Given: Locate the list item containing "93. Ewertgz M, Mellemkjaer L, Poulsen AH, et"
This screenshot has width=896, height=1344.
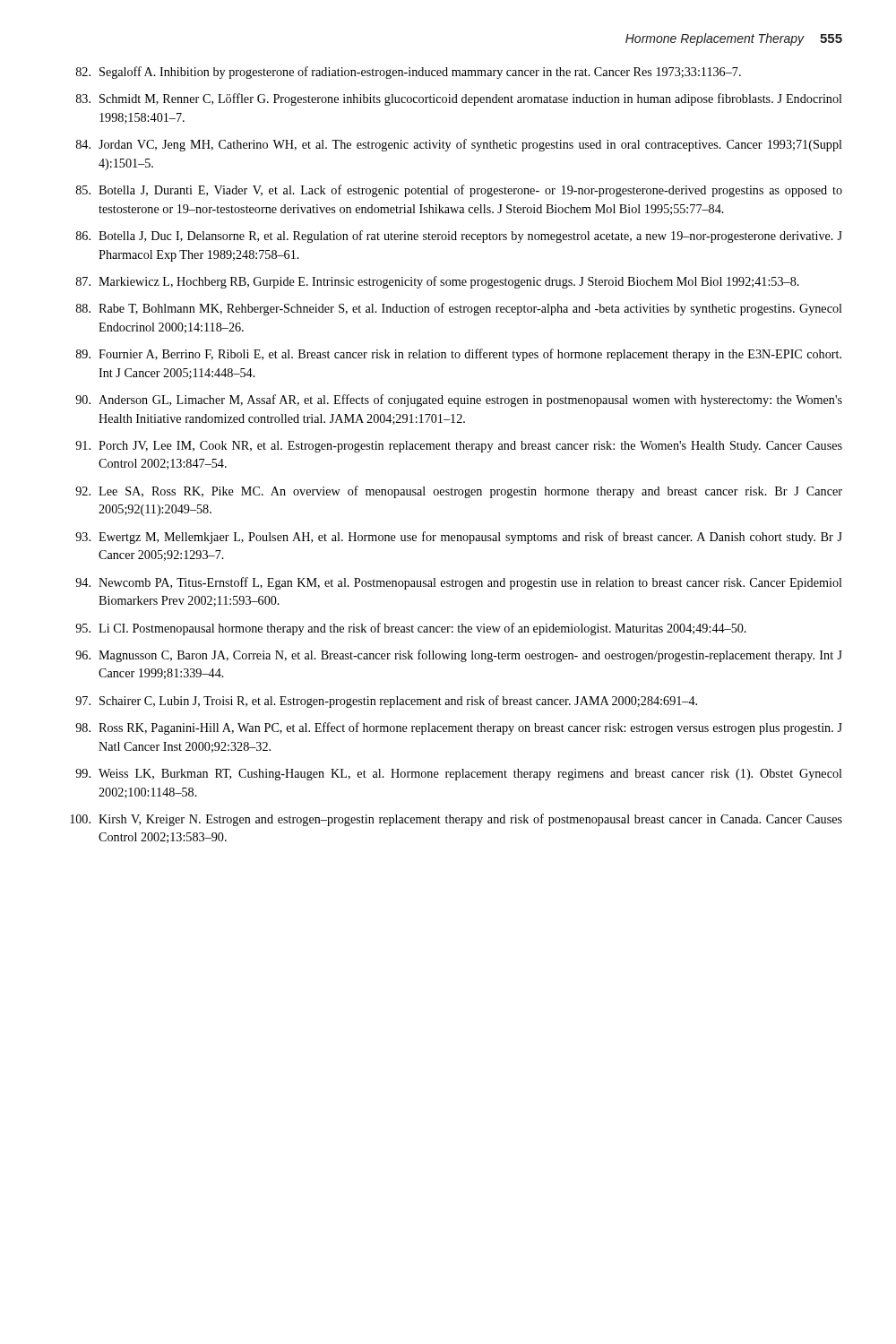Looking at the screenshot, I should click(x=448, y=546).
